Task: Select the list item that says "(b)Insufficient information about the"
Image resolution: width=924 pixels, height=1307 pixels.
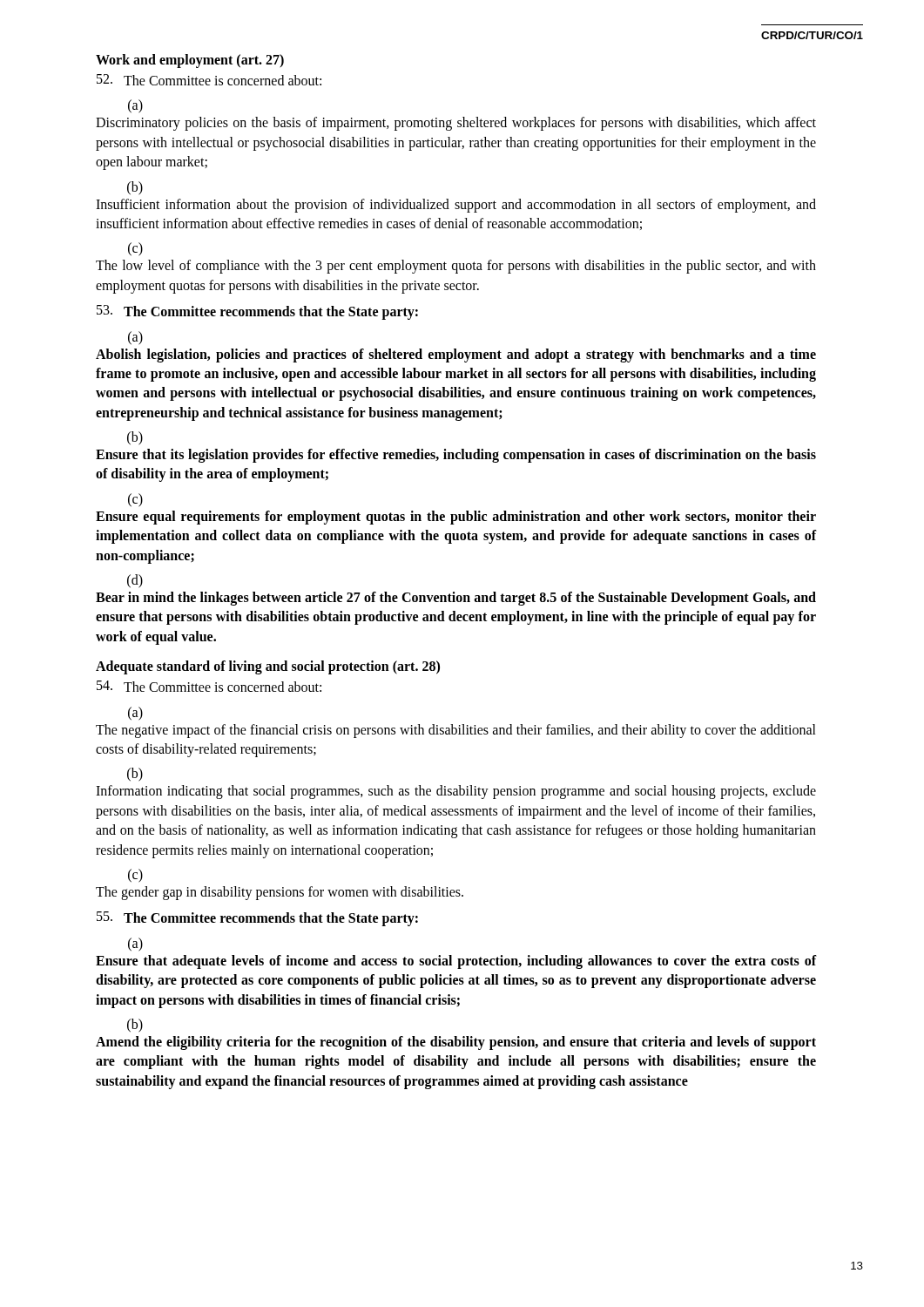Action: tap(456, 206)
